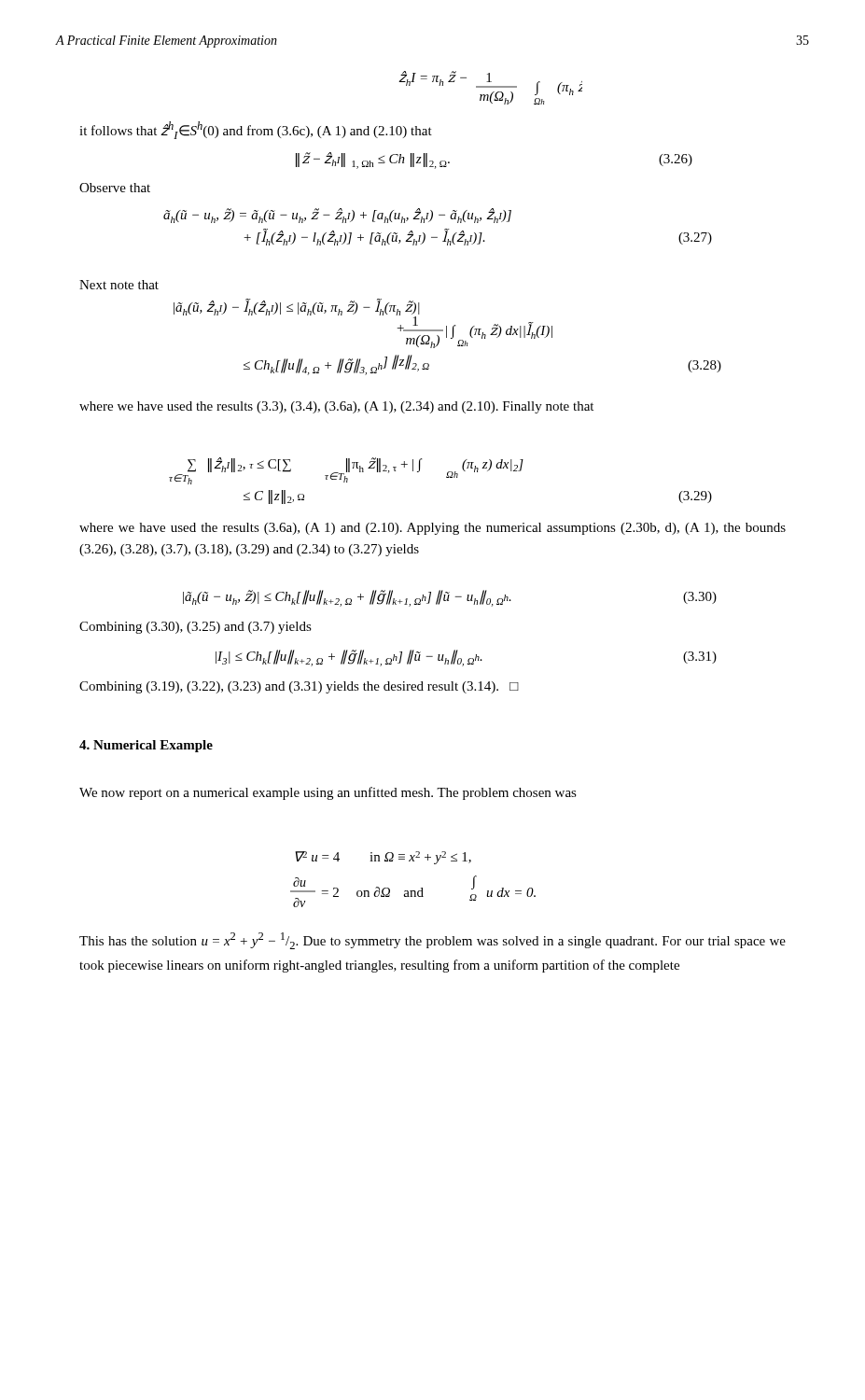Screen dimensions: 1400x865
Task: Navigate to the block starting "∑ τ∈Th ‖ẑhI‖2, τ"
Action: coord(346,471)
